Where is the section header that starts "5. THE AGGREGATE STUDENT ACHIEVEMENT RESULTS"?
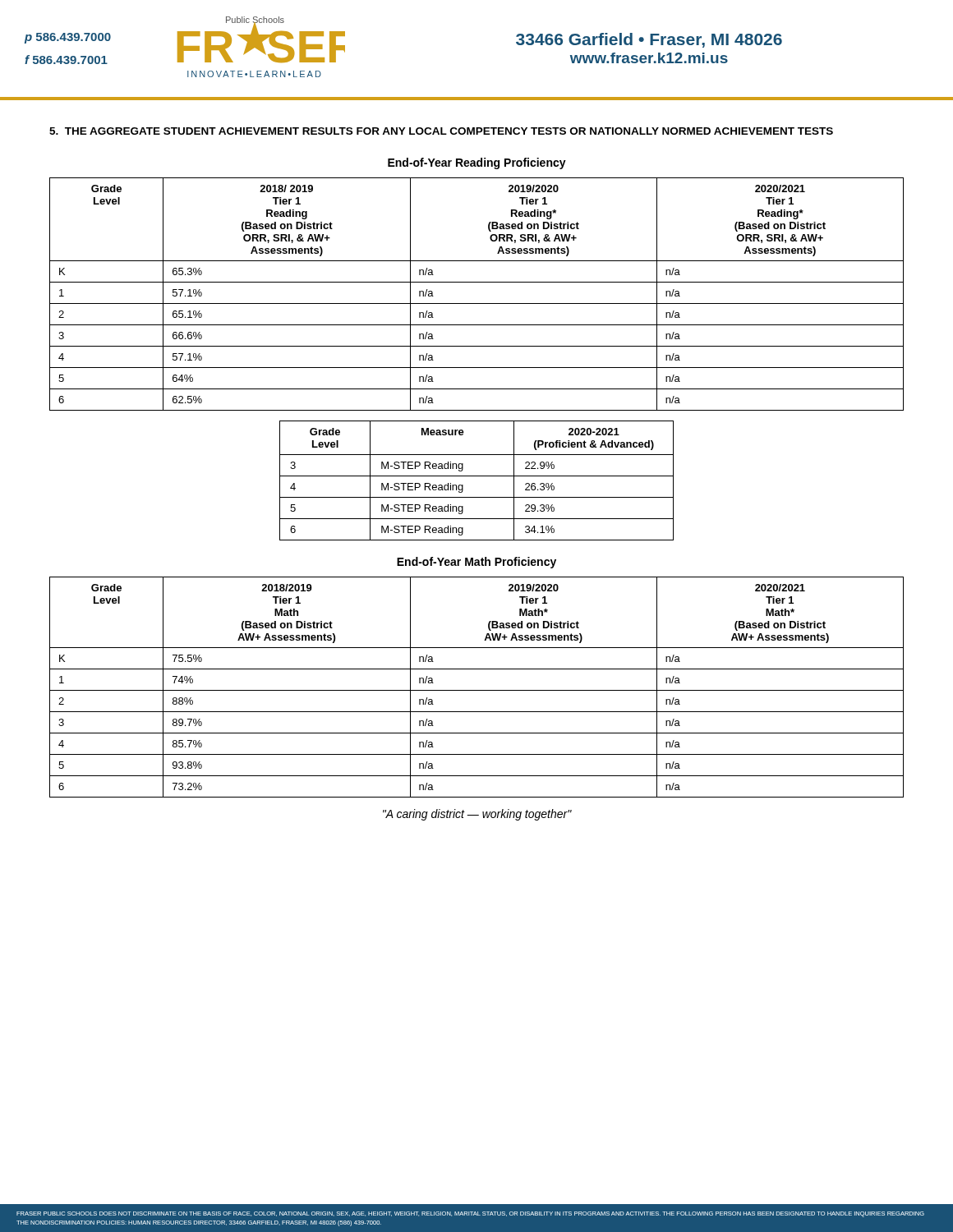The image size is (953, 1232). tap(441, 131)
